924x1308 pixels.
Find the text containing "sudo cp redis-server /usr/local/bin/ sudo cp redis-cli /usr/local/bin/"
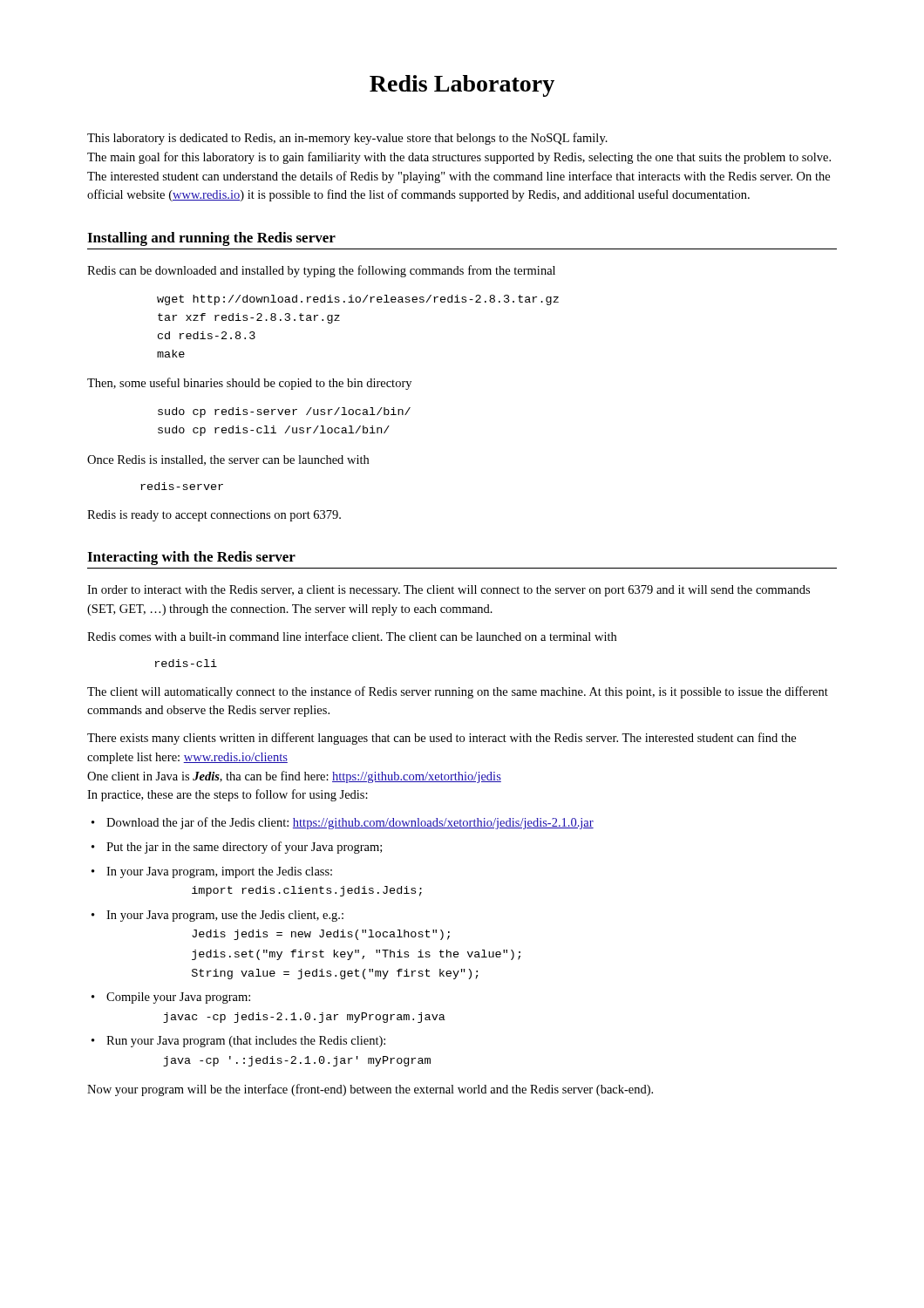(x=284, y=412)
